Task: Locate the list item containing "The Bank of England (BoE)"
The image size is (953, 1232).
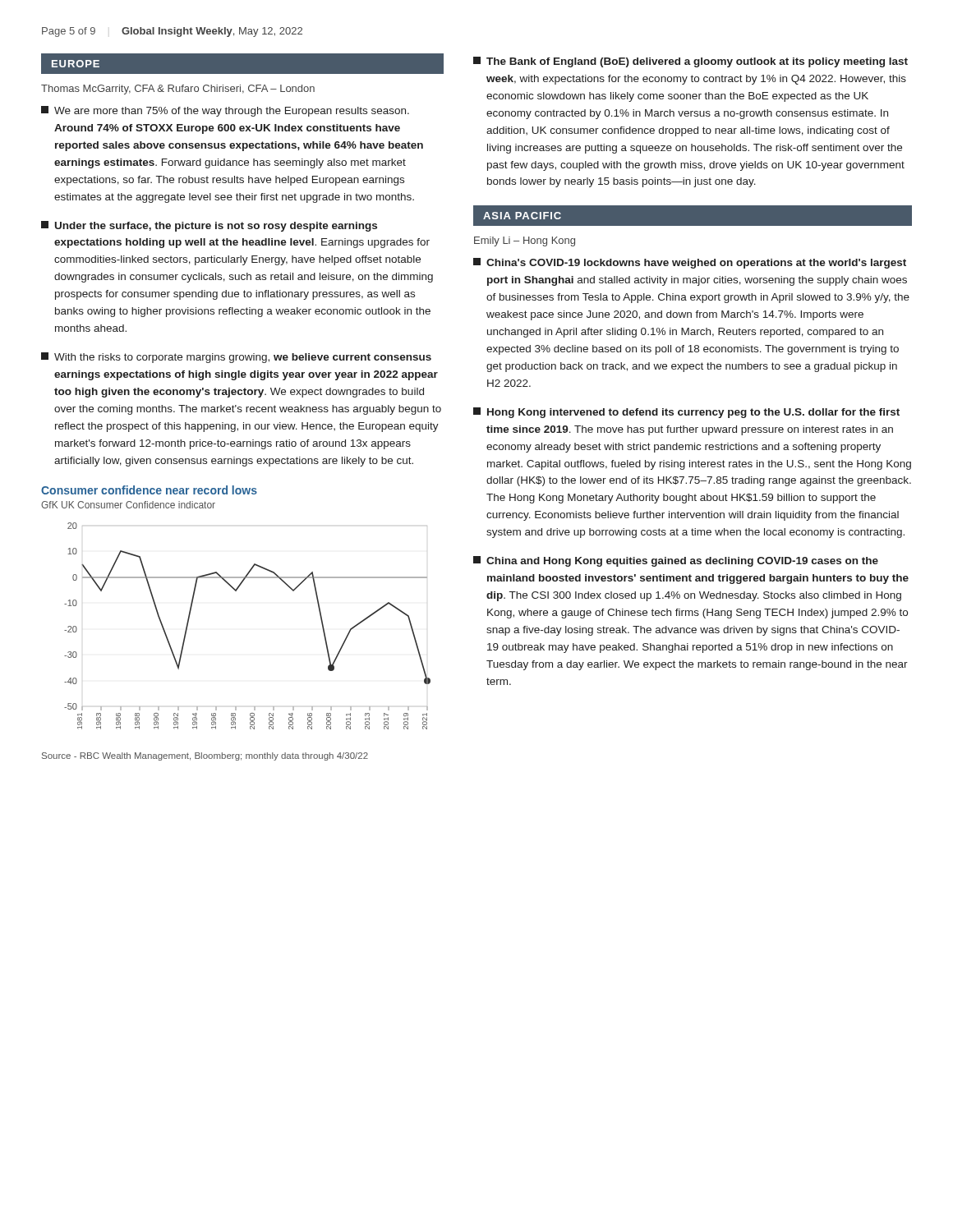Action: pyautogui.click(x=693, y=122)
